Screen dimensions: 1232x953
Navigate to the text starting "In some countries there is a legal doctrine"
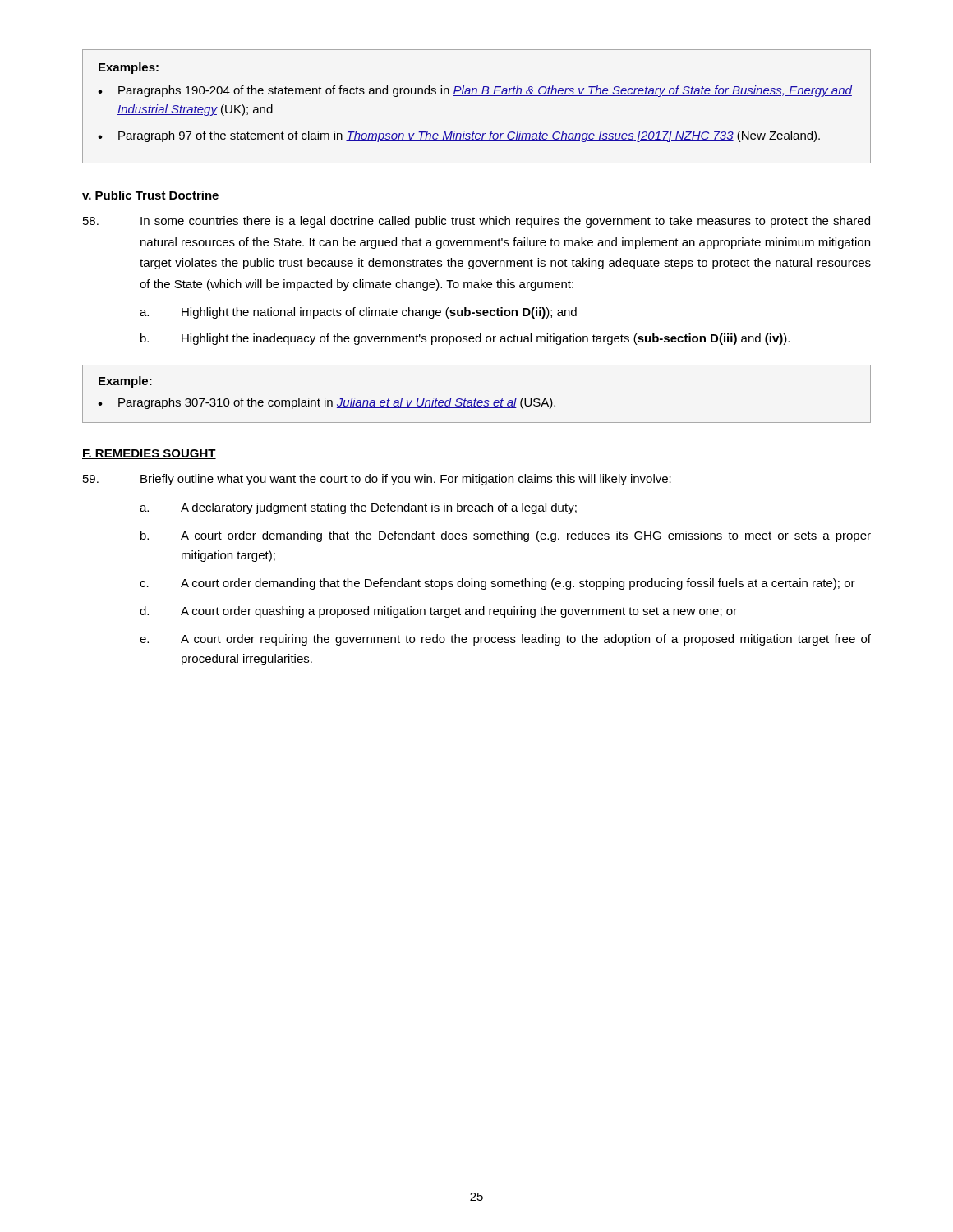coord(476,252)
